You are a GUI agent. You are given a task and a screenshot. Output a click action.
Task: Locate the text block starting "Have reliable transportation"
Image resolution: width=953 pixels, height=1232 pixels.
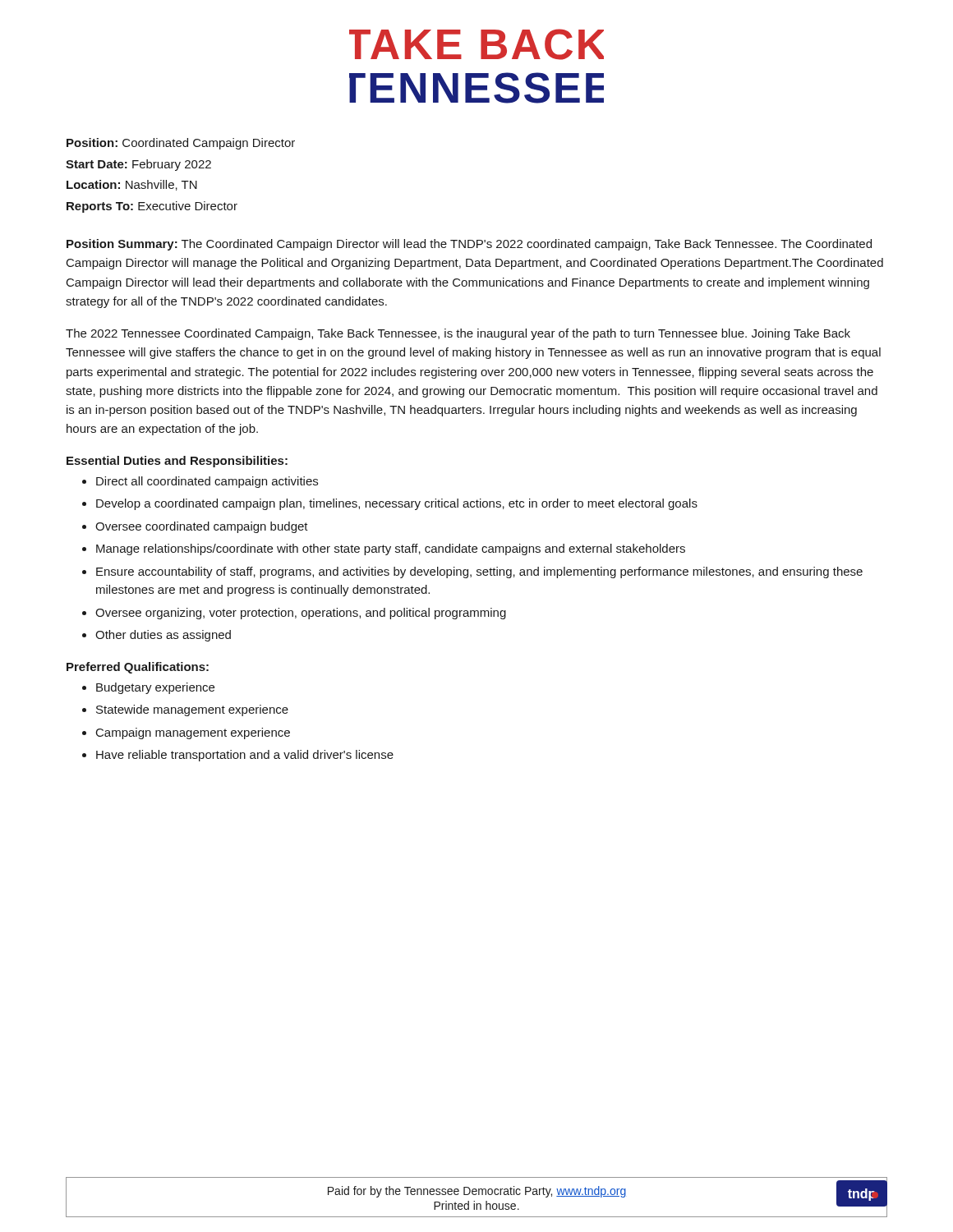(244, 754)
